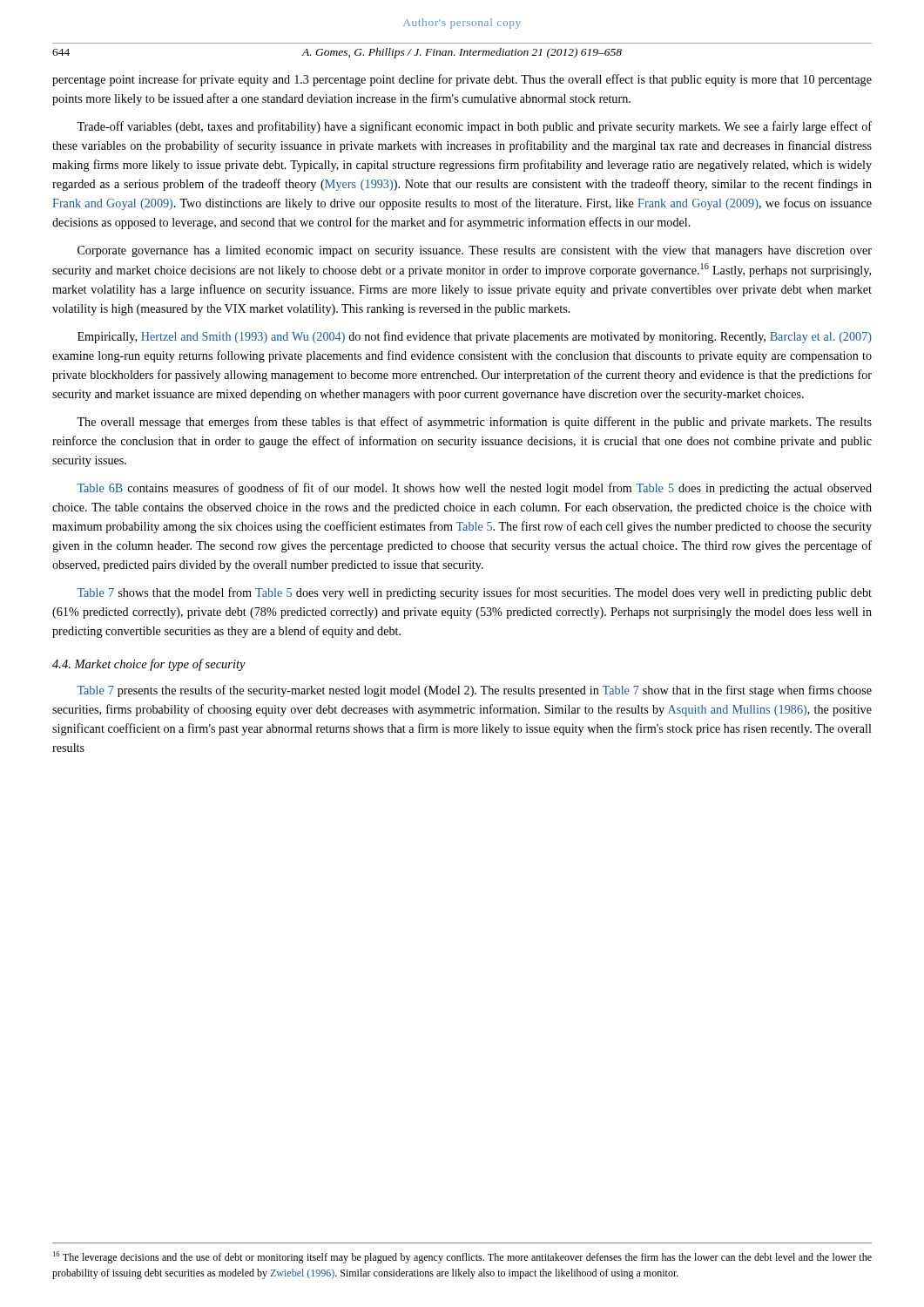This screenshot has width=924, height=1307.
Task: Locate the footnote that says "16 The leverage decisions and the use"
Action: pyautogui.click(x=462, y=1265)
